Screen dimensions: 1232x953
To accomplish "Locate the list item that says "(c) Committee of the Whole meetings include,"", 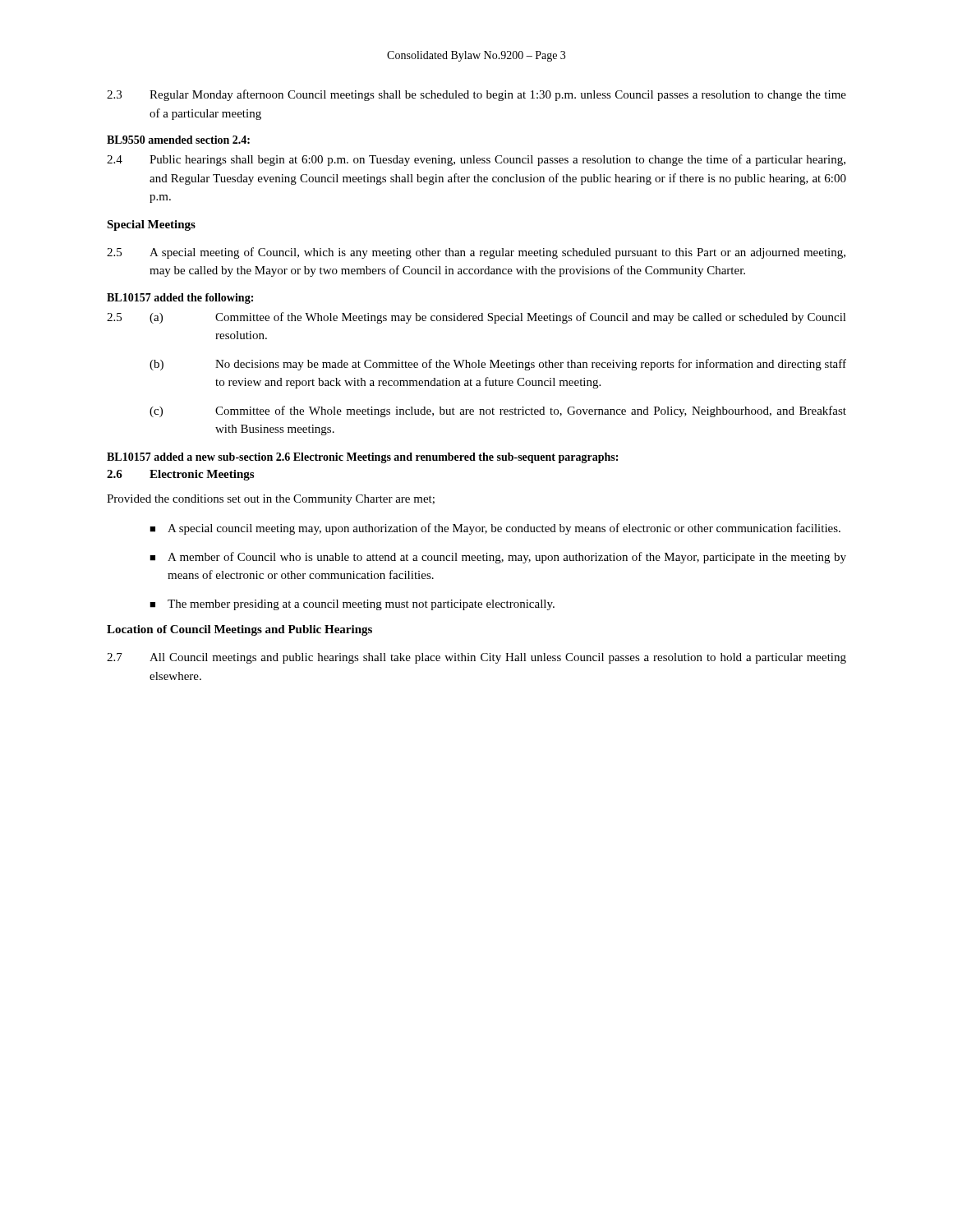I will click(498, 420).
